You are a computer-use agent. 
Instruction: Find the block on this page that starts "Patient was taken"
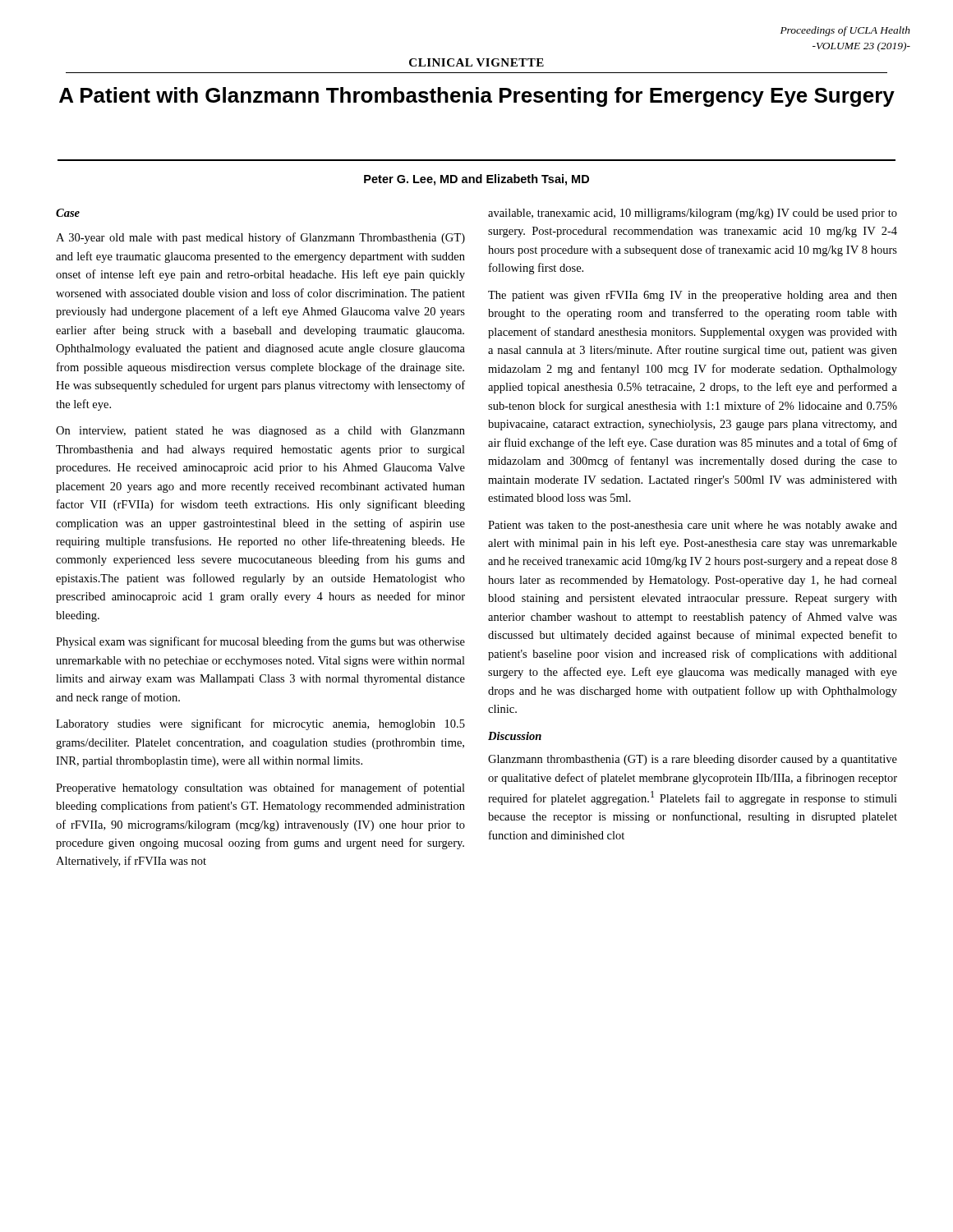click(693, 617)
